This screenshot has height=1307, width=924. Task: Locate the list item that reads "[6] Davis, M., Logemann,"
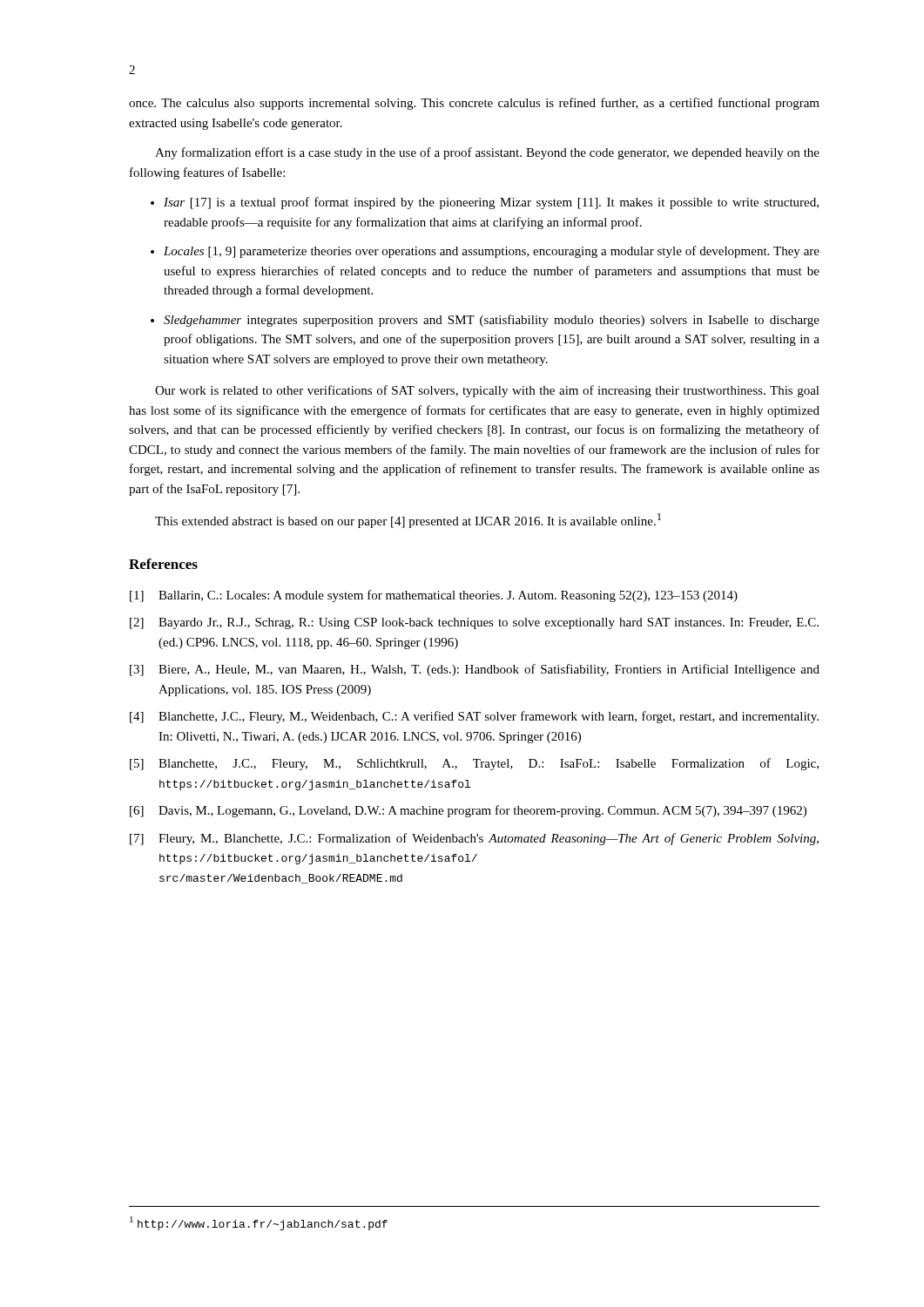tap(474, 811)
